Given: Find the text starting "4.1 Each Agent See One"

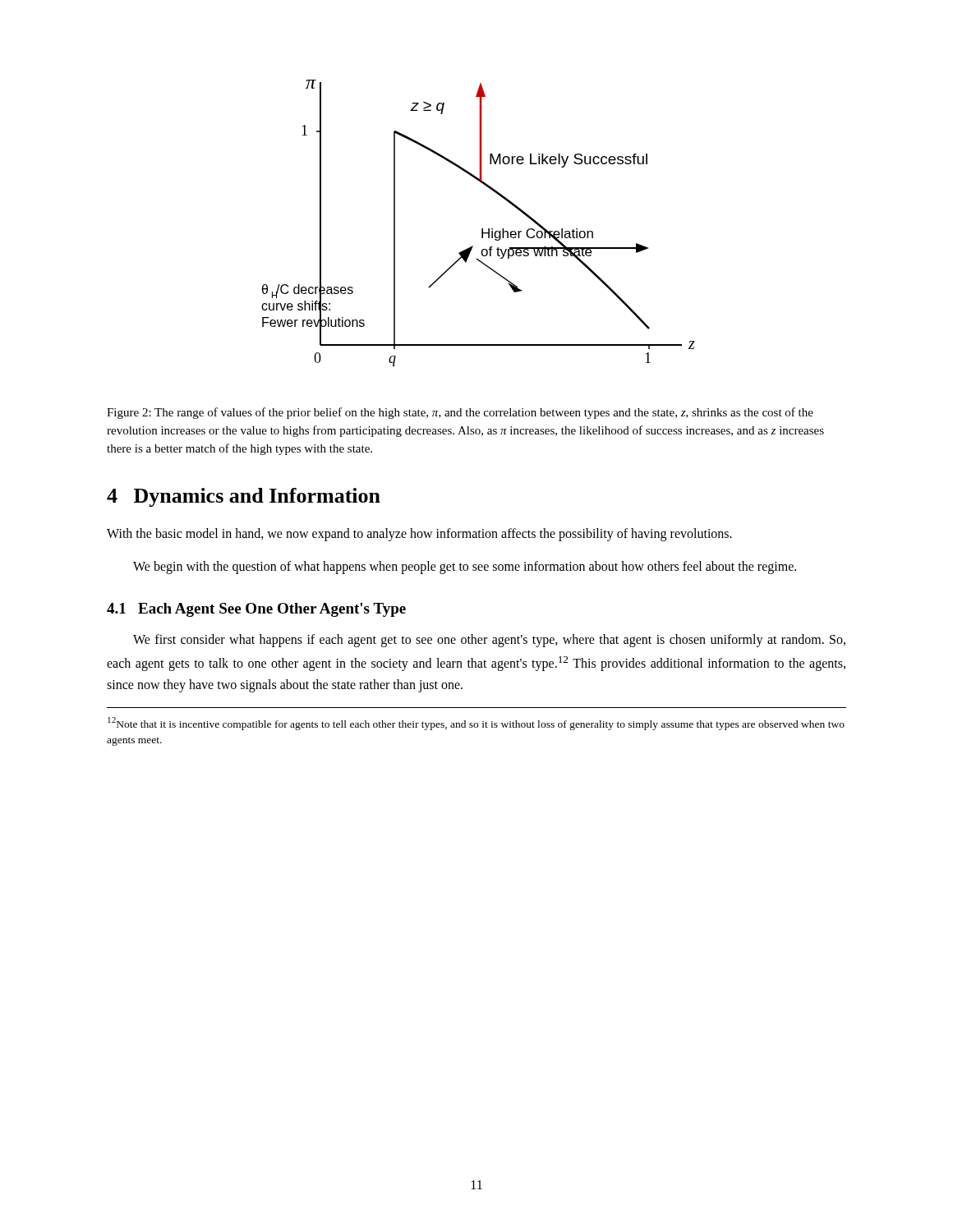Looking at the screenshot, I should [256, 609].
